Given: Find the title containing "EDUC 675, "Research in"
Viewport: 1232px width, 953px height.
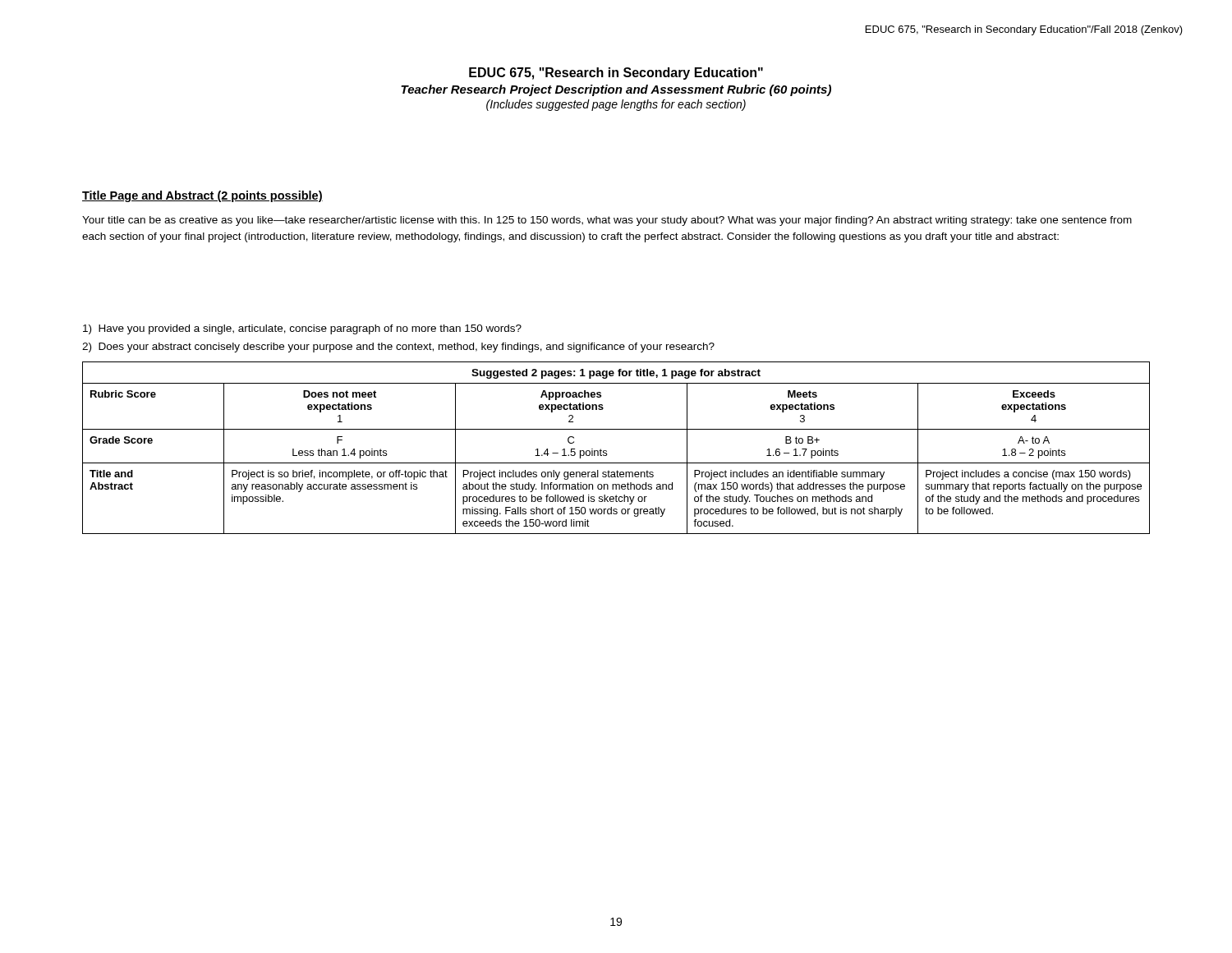Looking at the screenshot, I should [616, 88].
